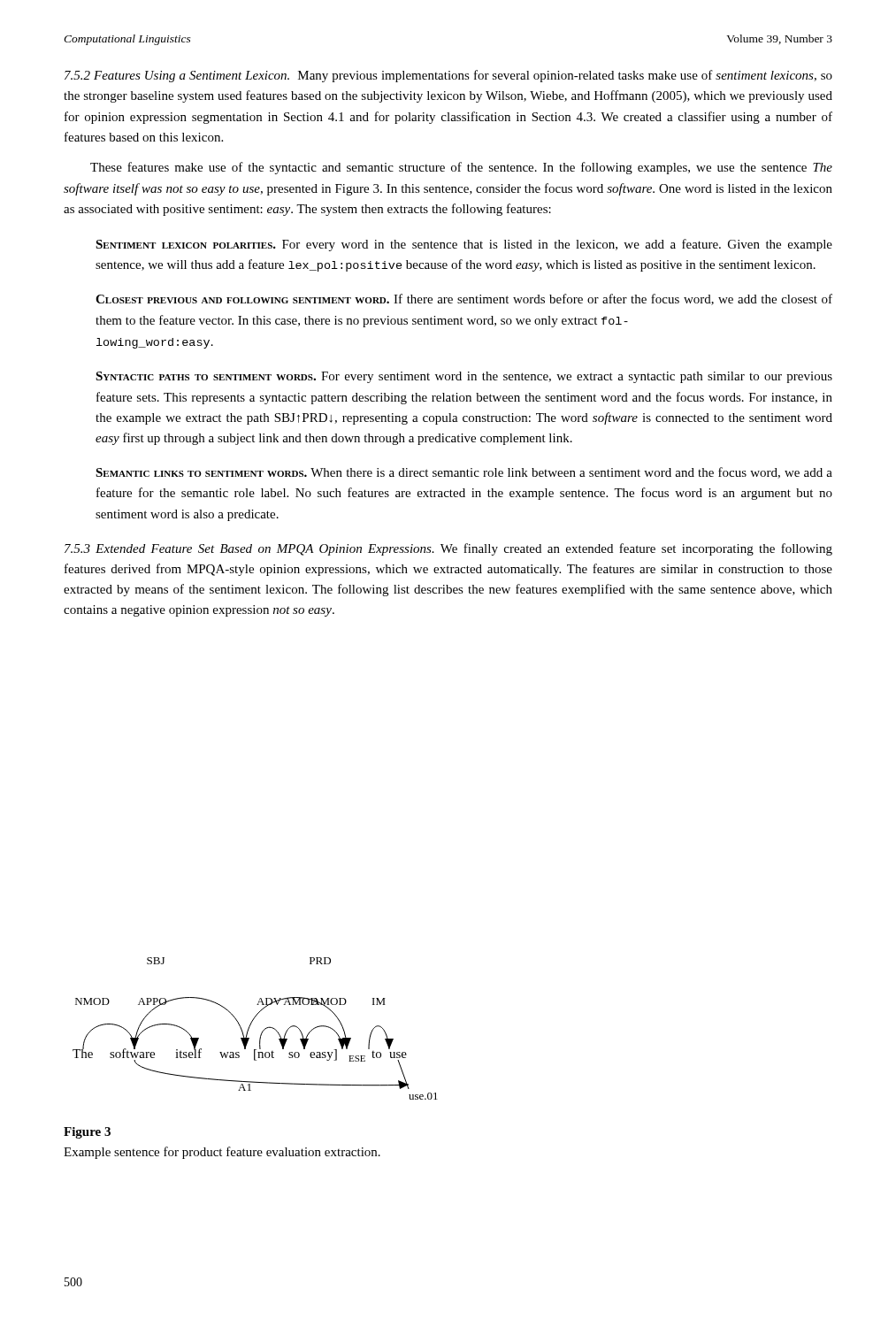Find the text block containing "These features make use of the"
Viewport: 896px width, 1327px height.
[448, 188]
